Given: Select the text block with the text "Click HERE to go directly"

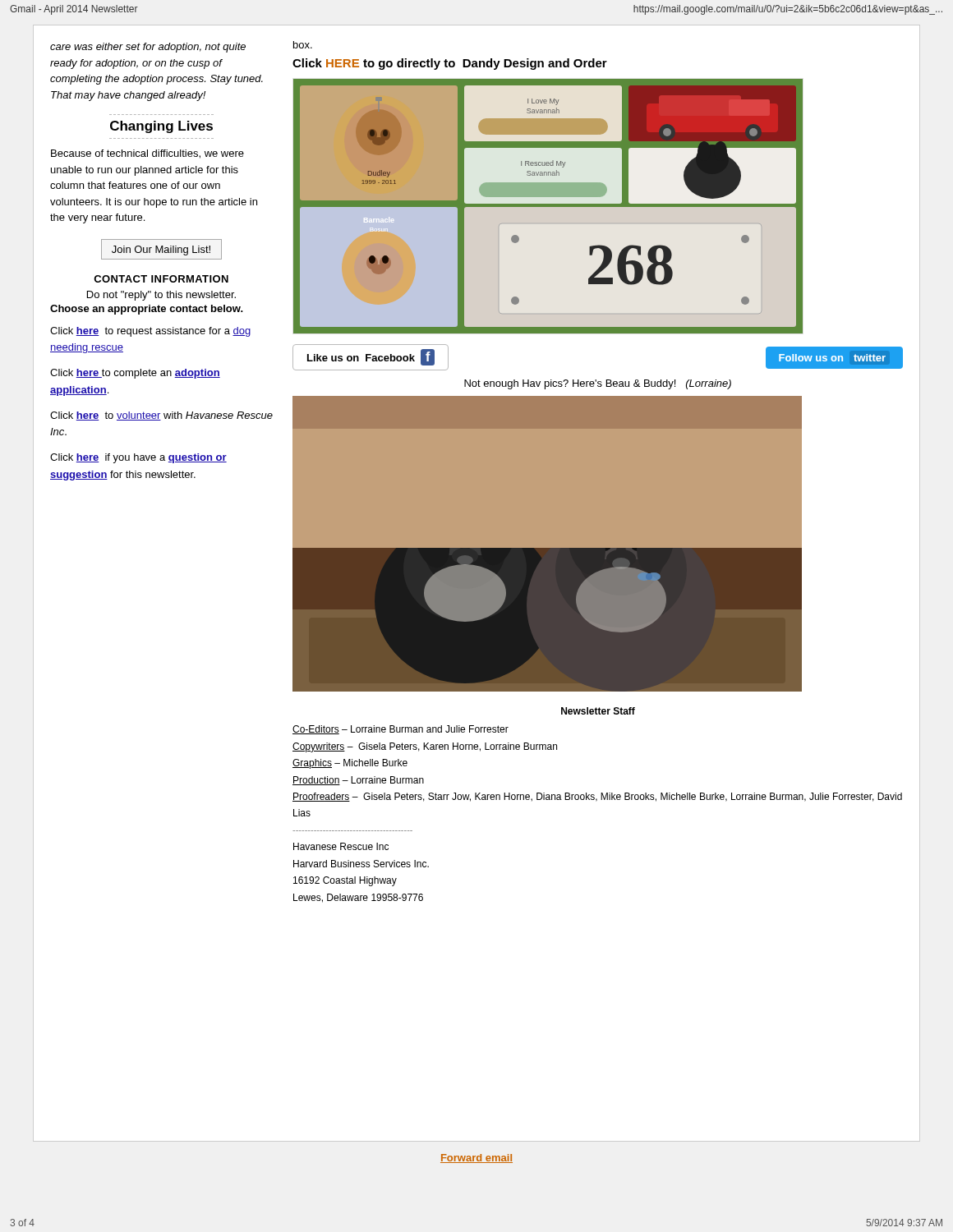Looking at the screenshot, I should (x=450, y=63).
